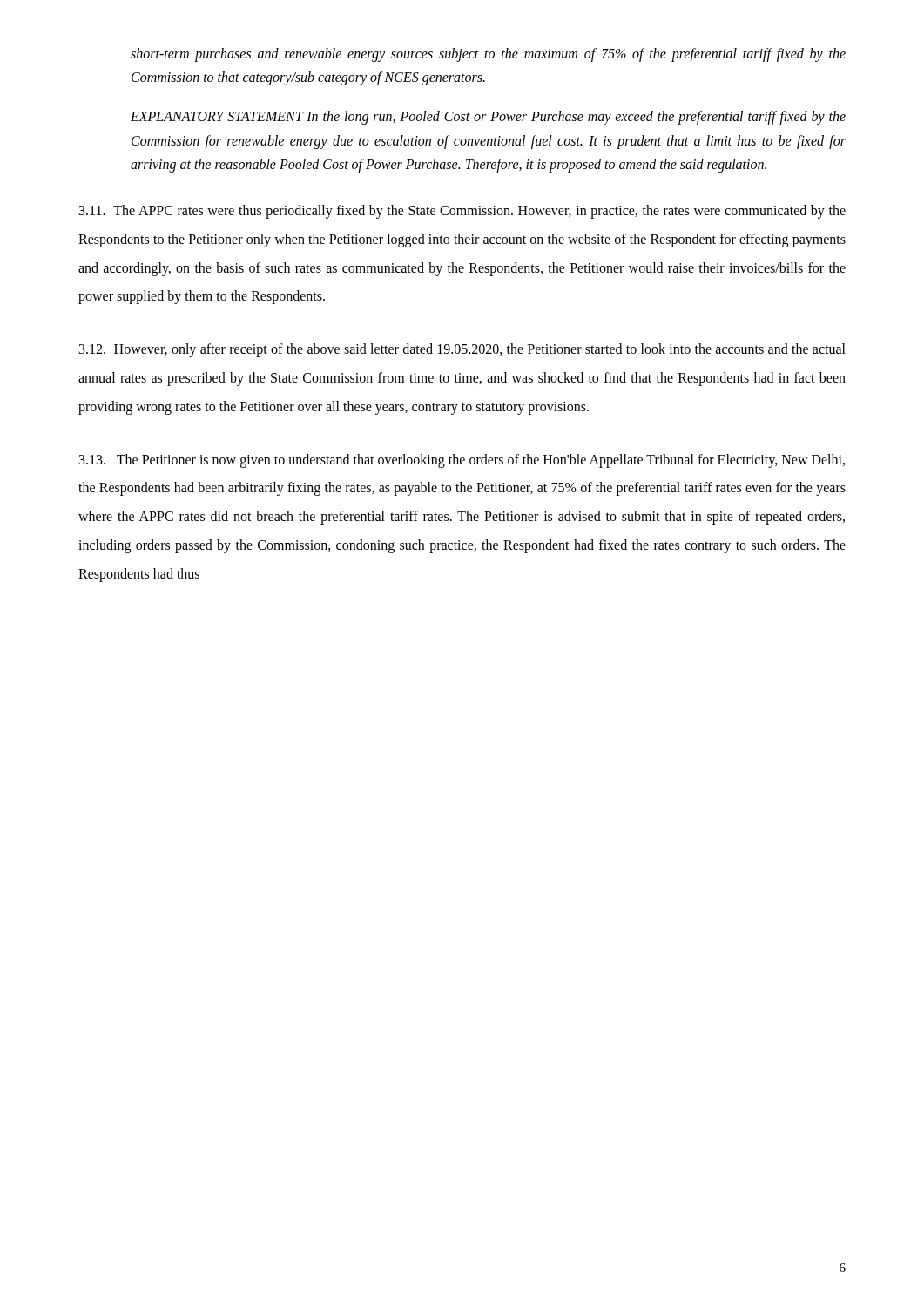The width and height of the screenshot is (924, 1307).
Task: Point to the passage starting "11. The APPC"
Action: click(x=462, y=253)
